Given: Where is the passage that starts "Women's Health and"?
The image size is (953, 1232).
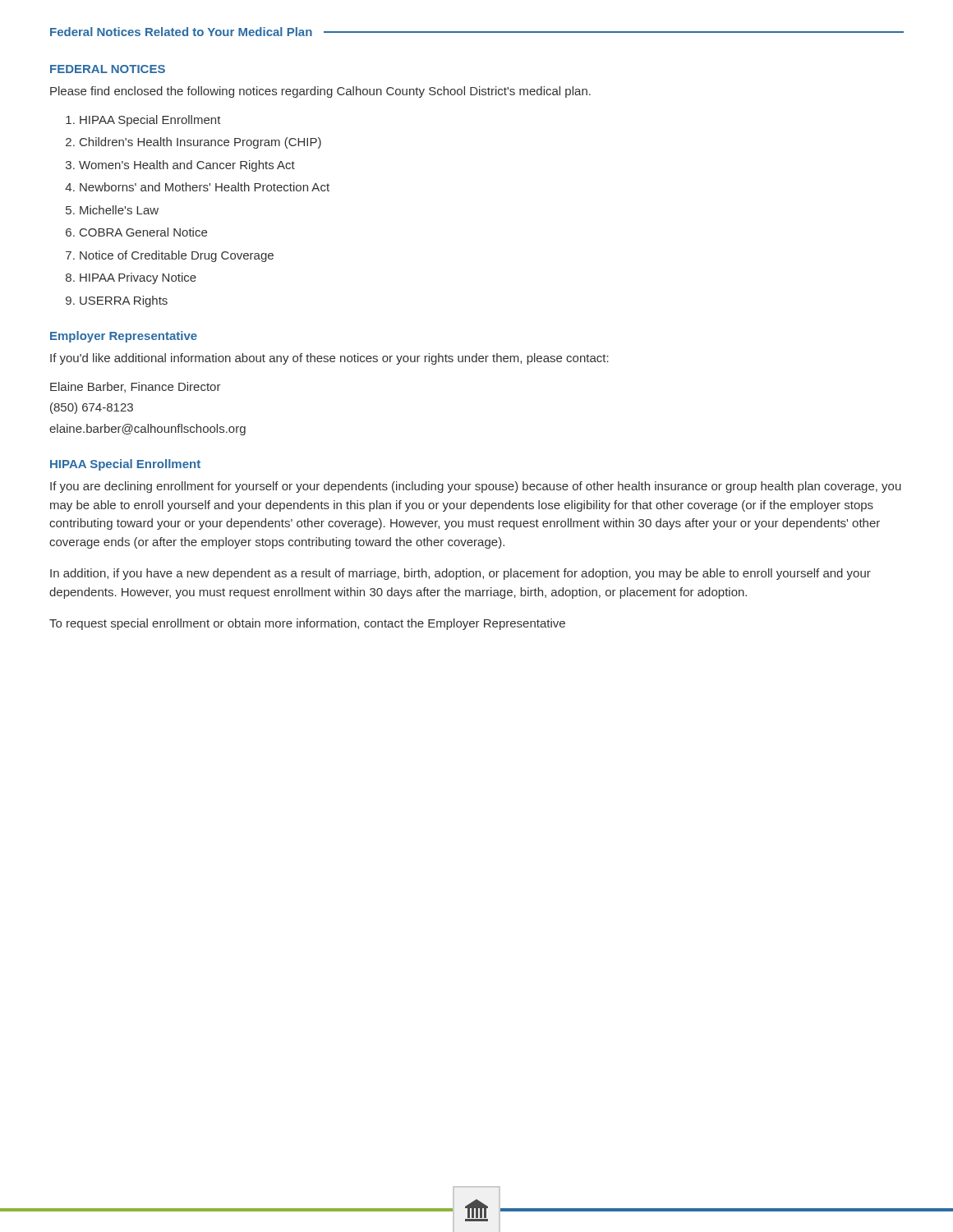Looking at the screenshot, I should point(187,164).
